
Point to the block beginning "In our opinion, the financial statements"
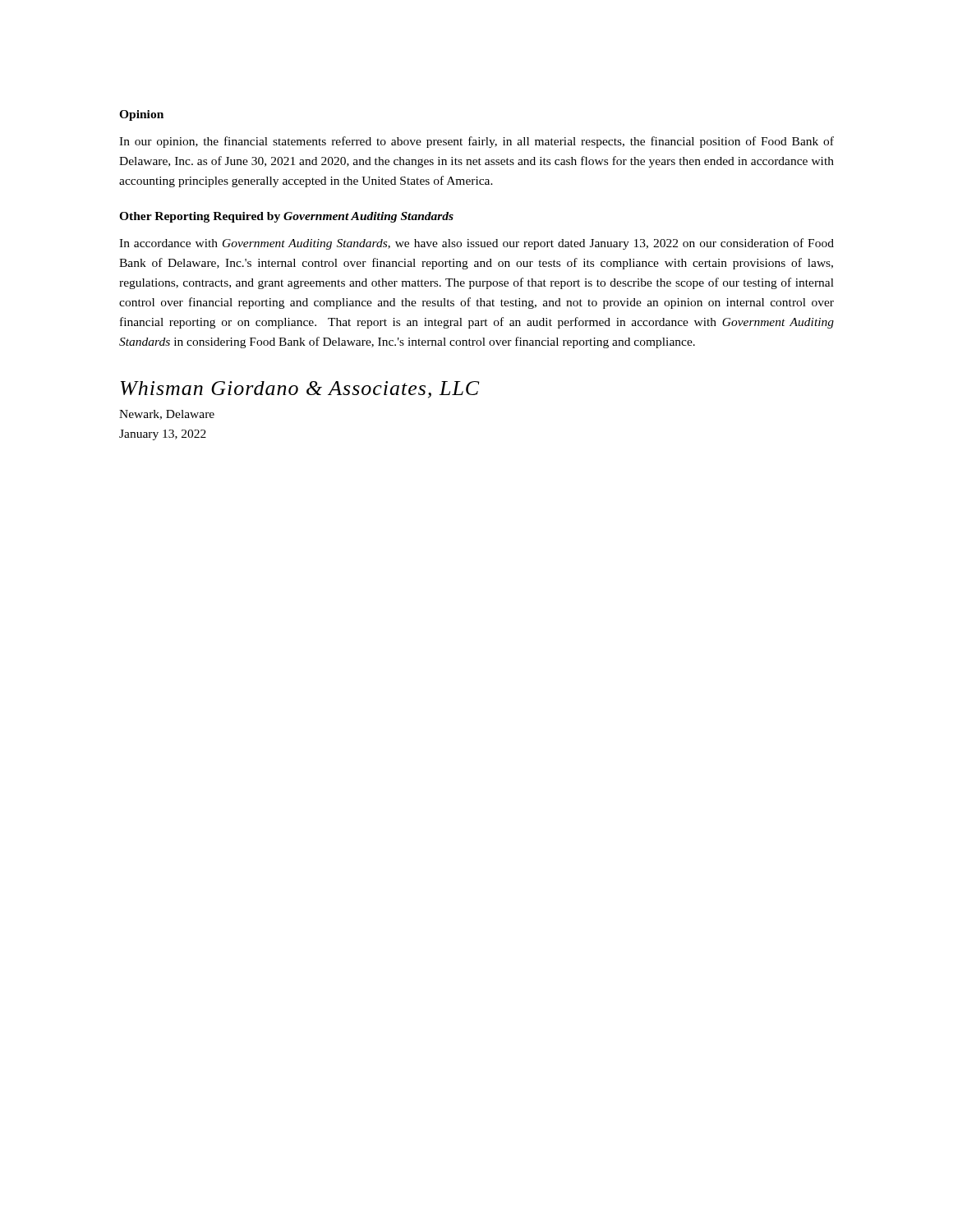476,161
